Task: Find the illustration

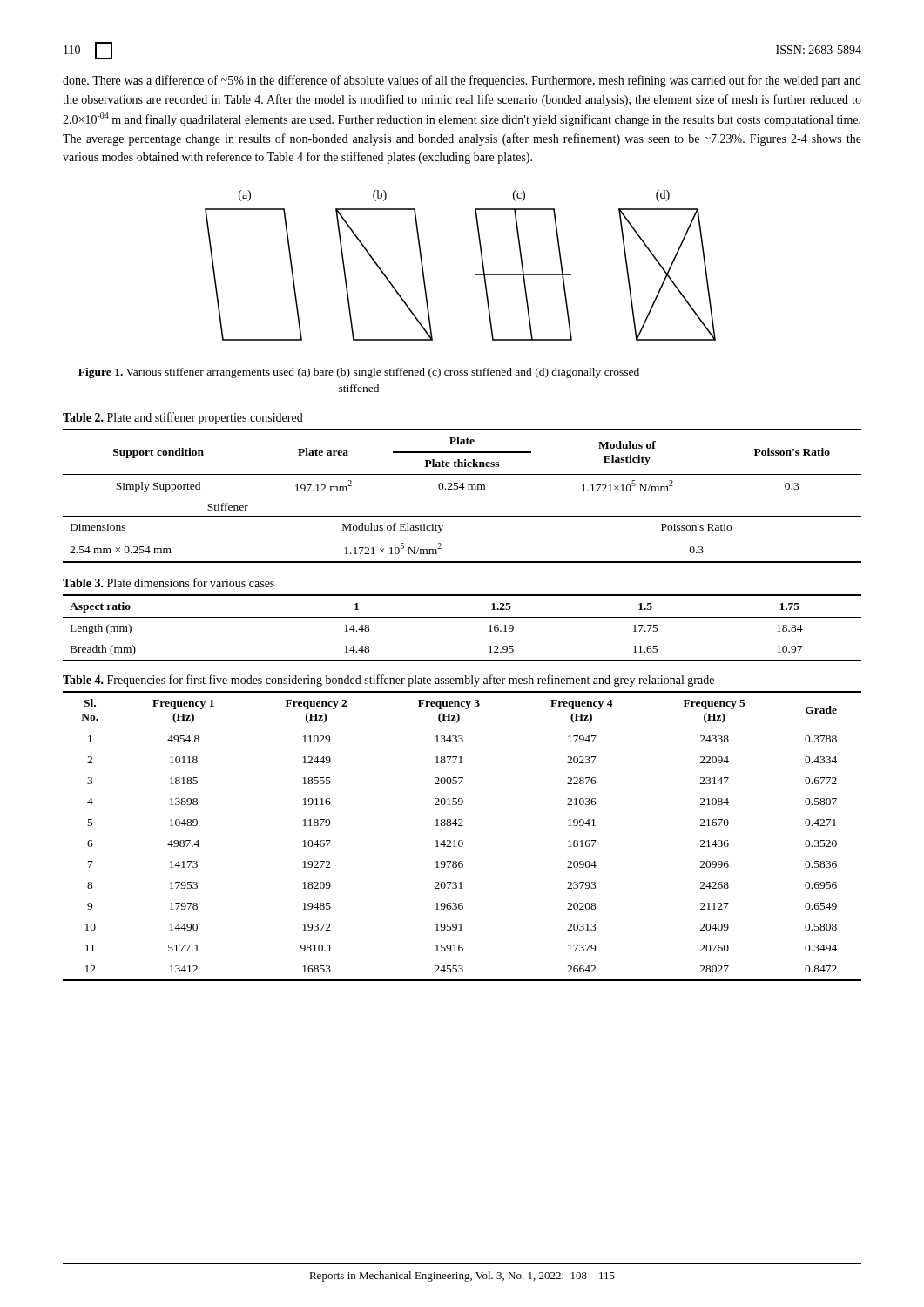Action: click(x=462, y=270)
